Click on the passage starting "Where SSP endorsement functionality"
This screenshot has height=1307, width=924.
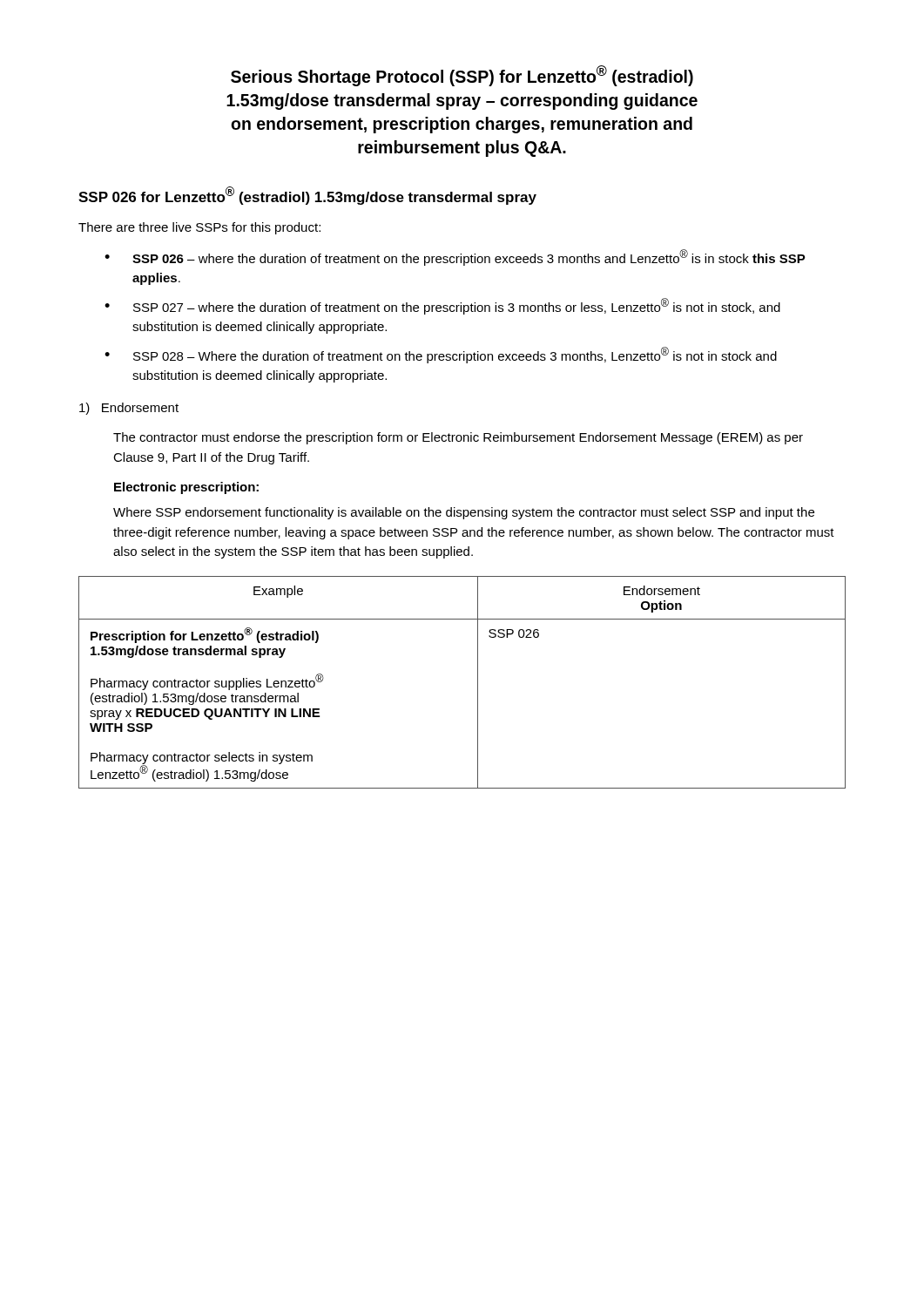(x=474, y=532)
